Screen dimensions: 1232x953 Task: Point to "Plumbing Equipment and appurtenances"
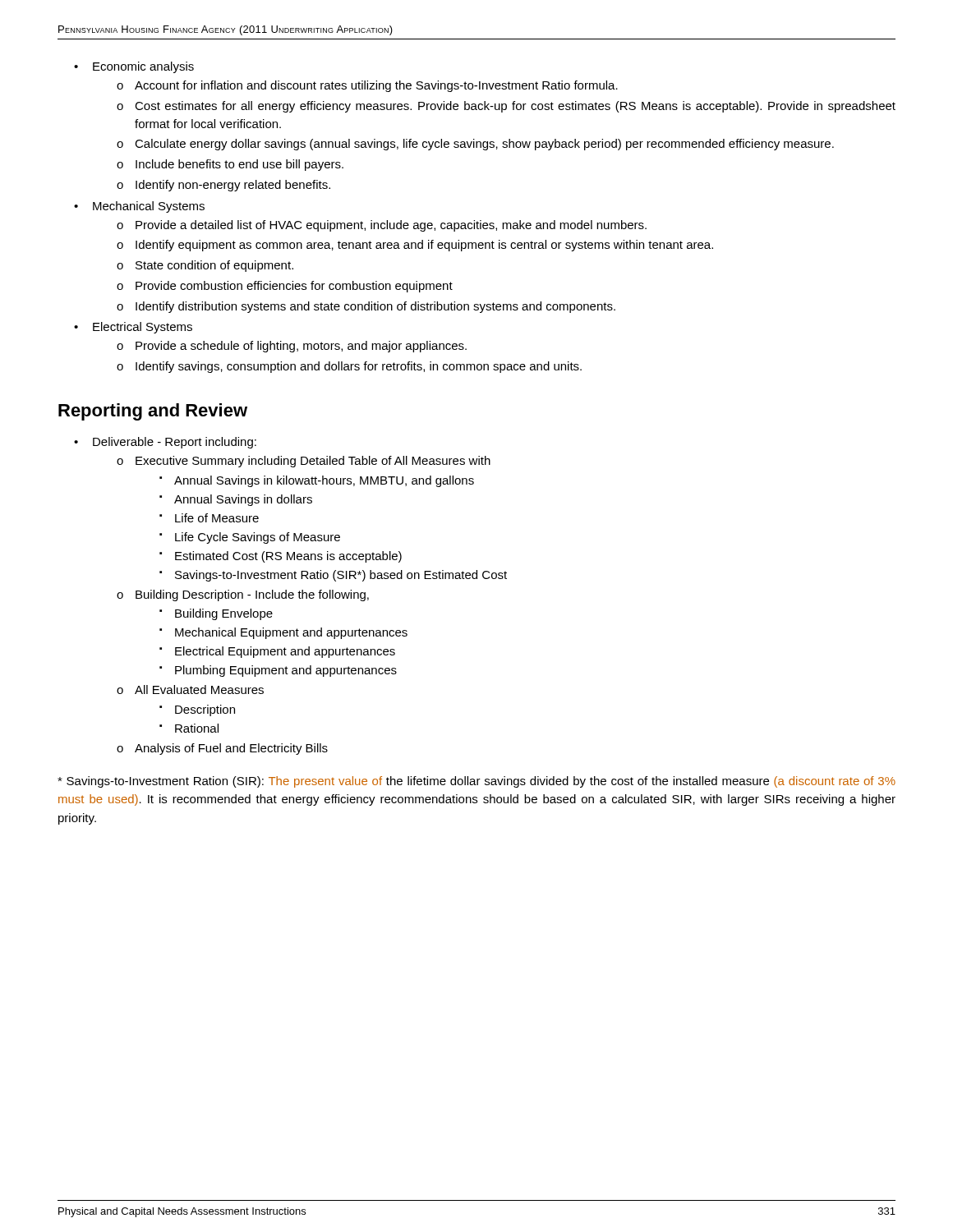point(286,670)
